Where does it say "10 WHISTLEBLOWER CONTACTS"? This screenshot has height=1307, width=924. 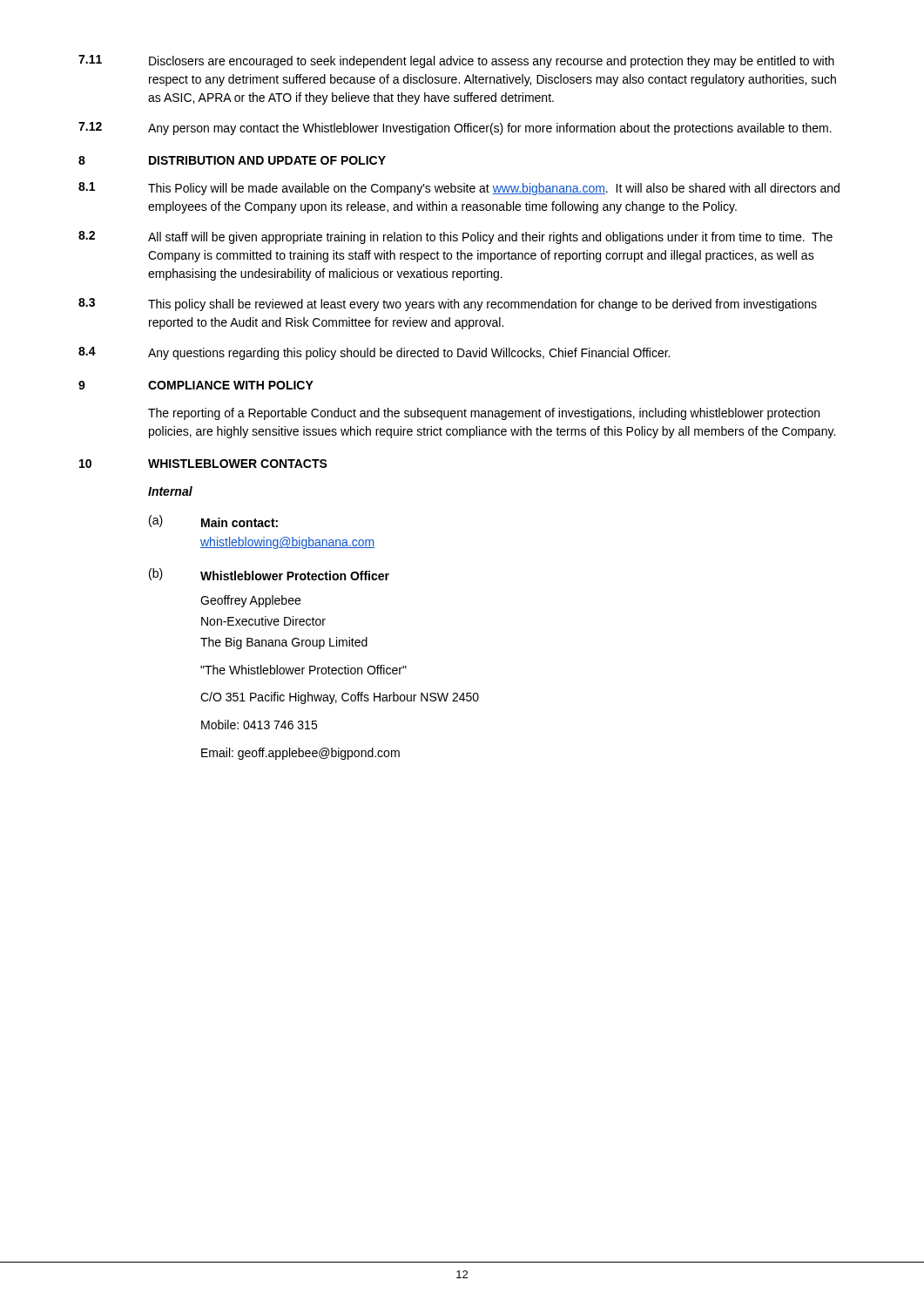203,464
